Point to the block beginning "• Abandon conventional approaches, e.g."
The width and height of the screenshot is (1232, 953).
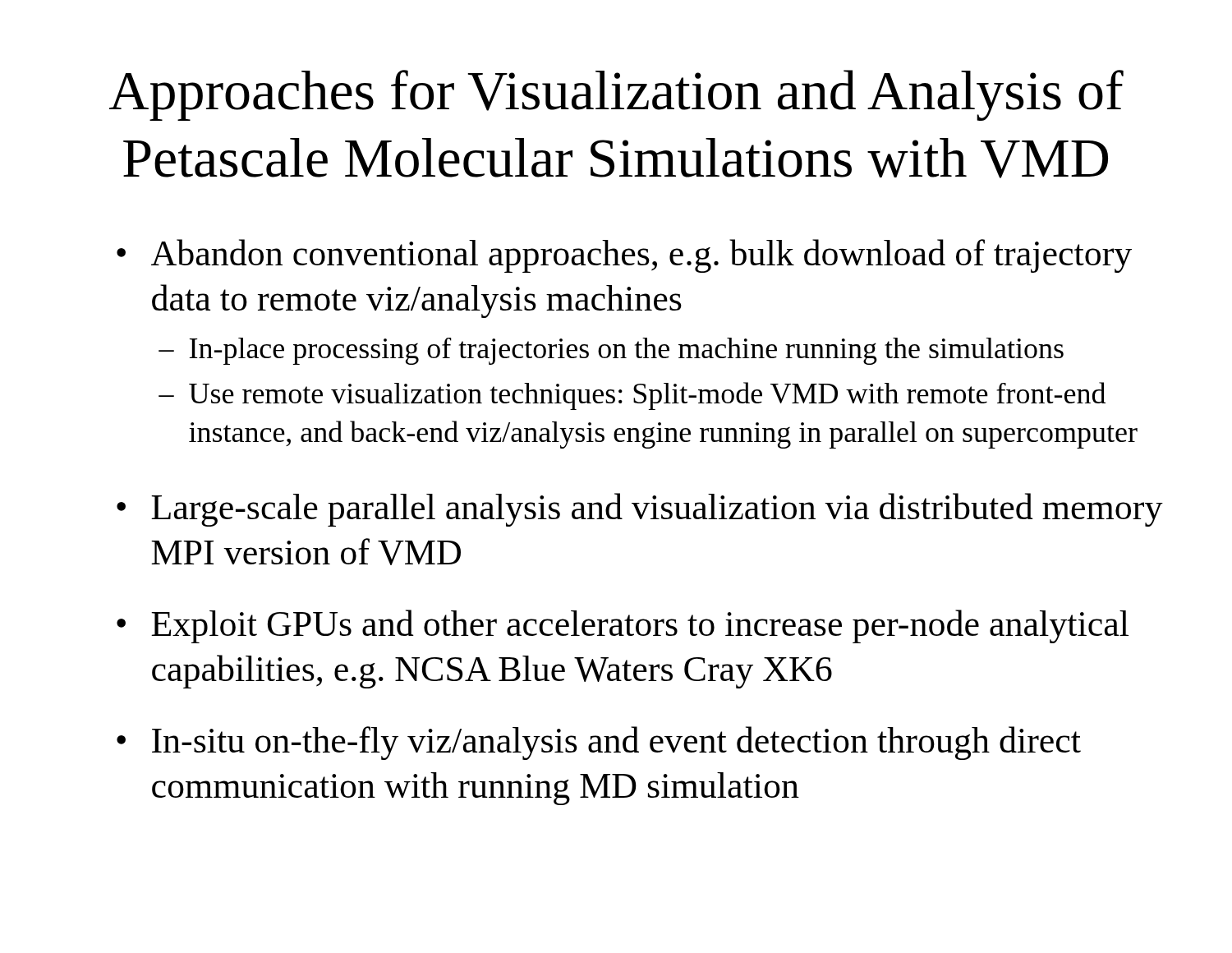pos(641,345)
